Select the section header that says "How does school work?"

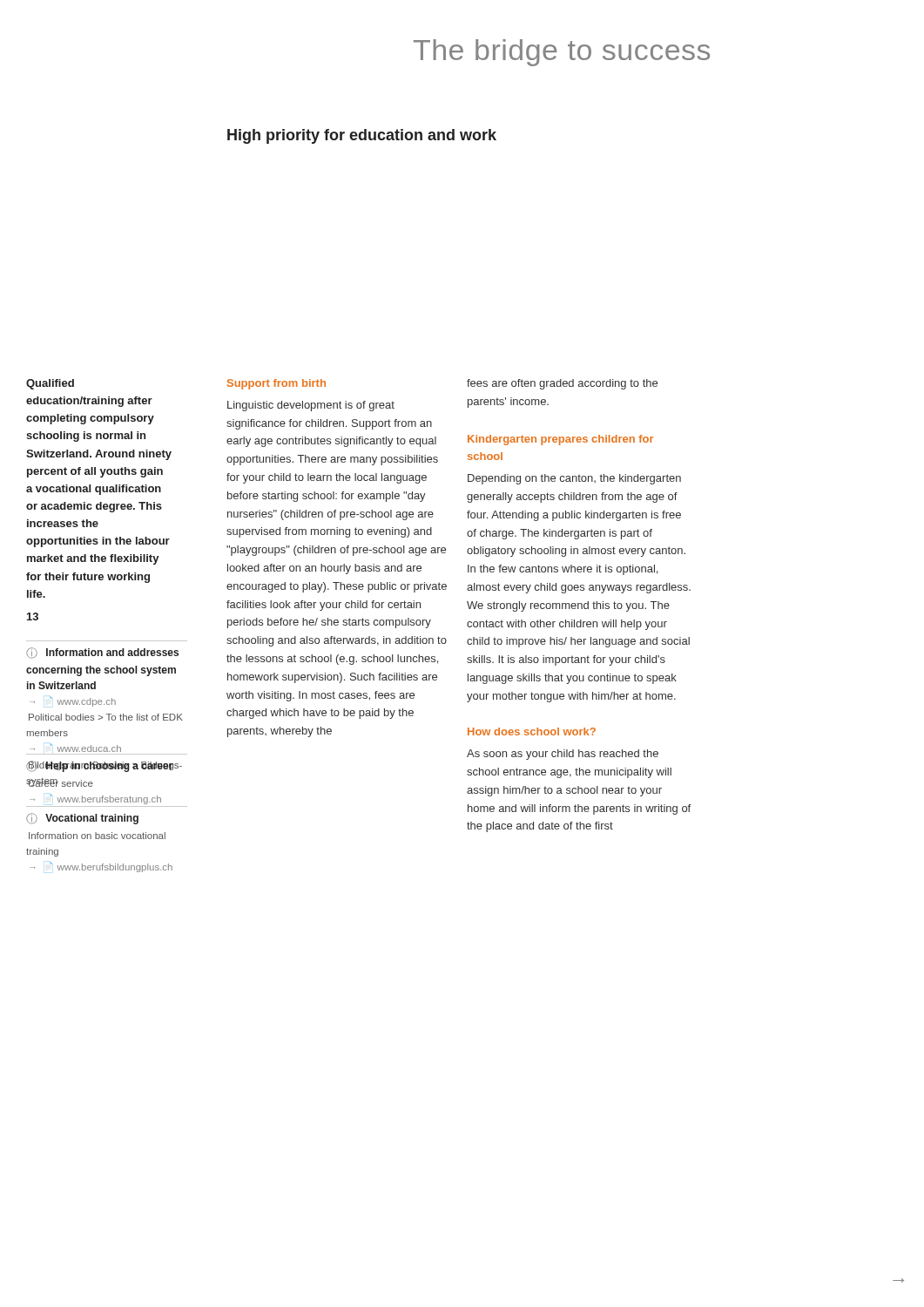coord(532,732)
